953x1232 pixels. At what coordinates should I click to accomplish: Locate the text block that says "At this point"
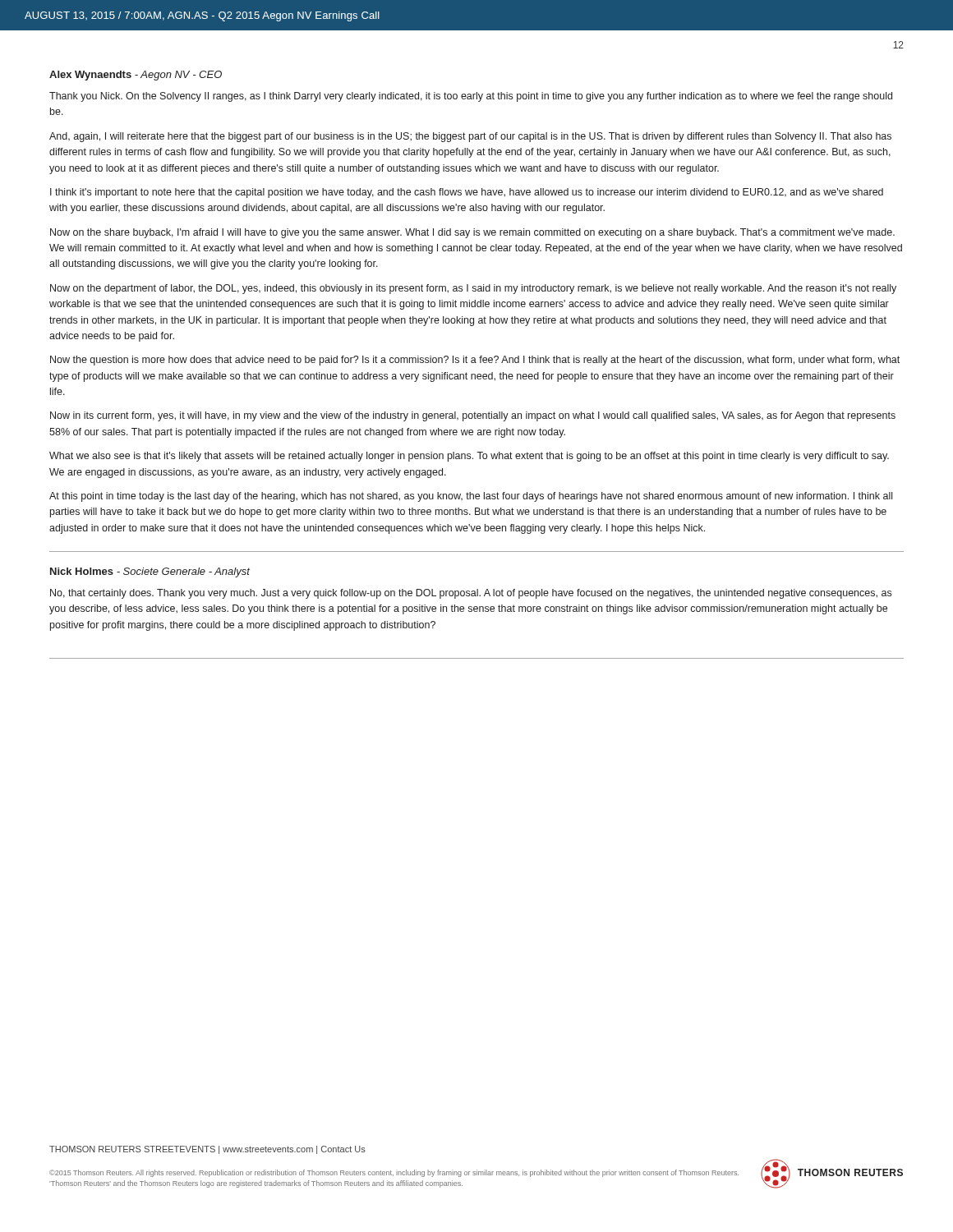[x=471, y=512]
